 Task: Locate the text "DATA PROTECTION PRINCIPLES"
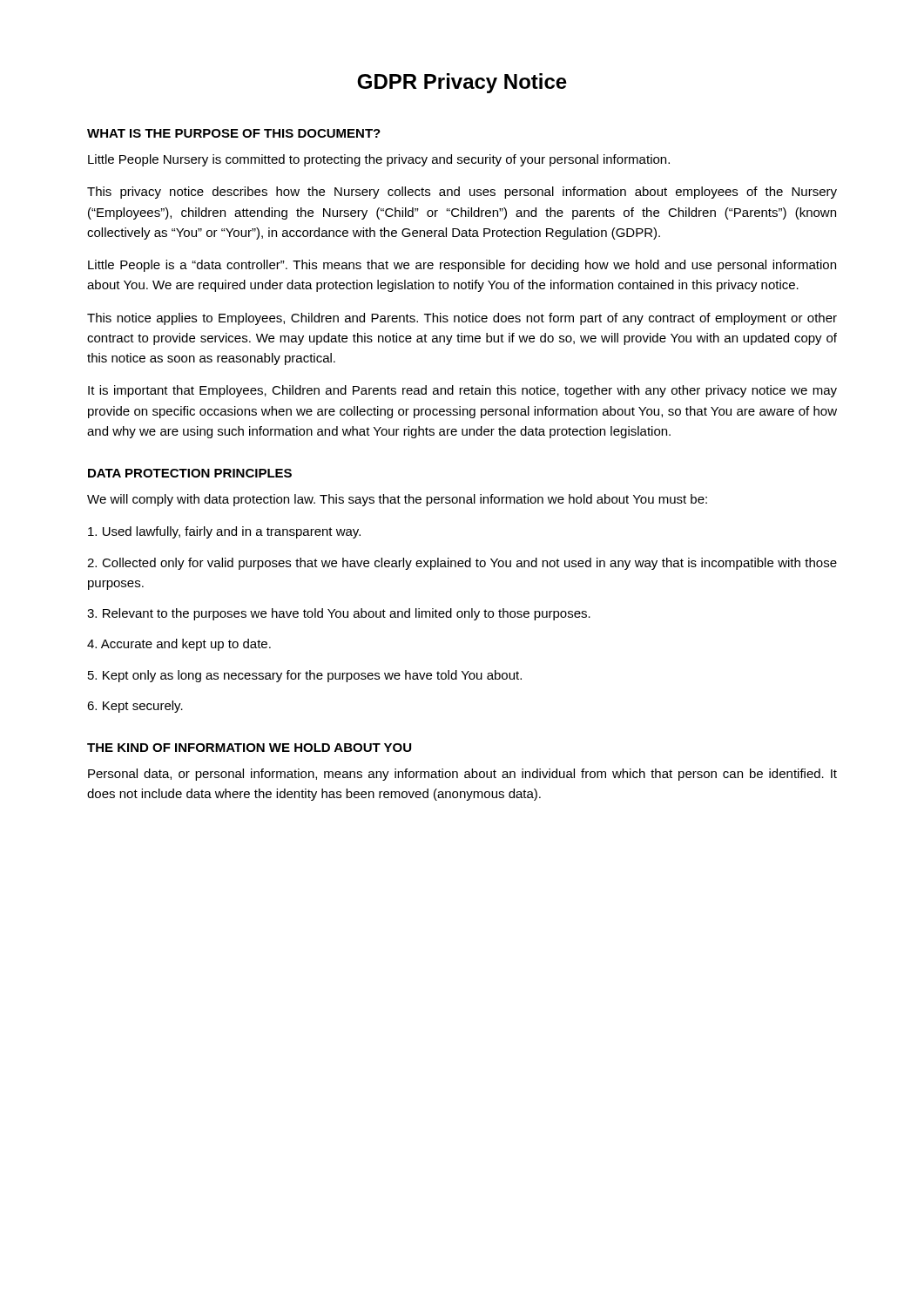[x=190, y=473]
